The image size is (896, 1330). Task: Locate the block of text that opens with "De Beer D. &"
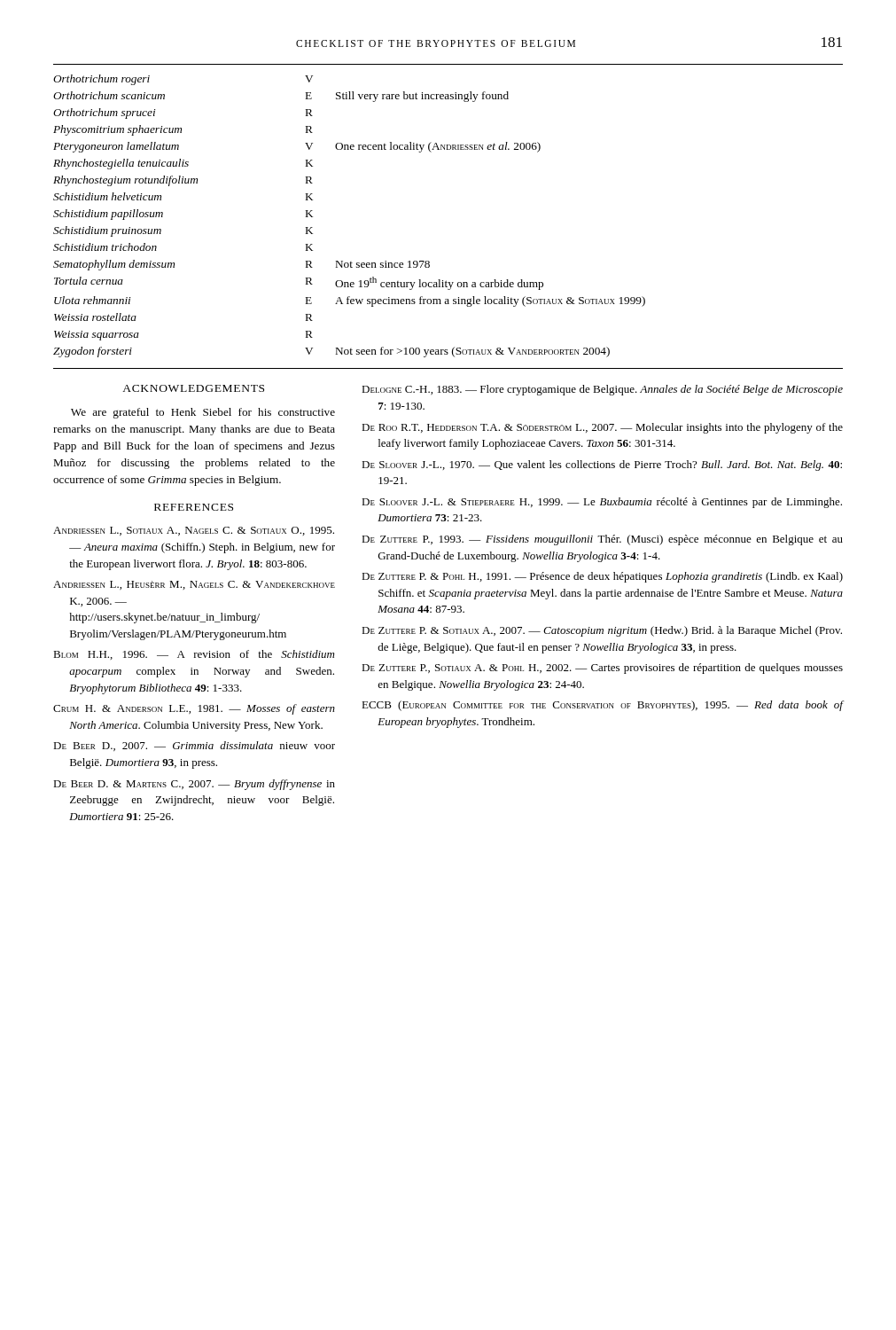point(194,799)
